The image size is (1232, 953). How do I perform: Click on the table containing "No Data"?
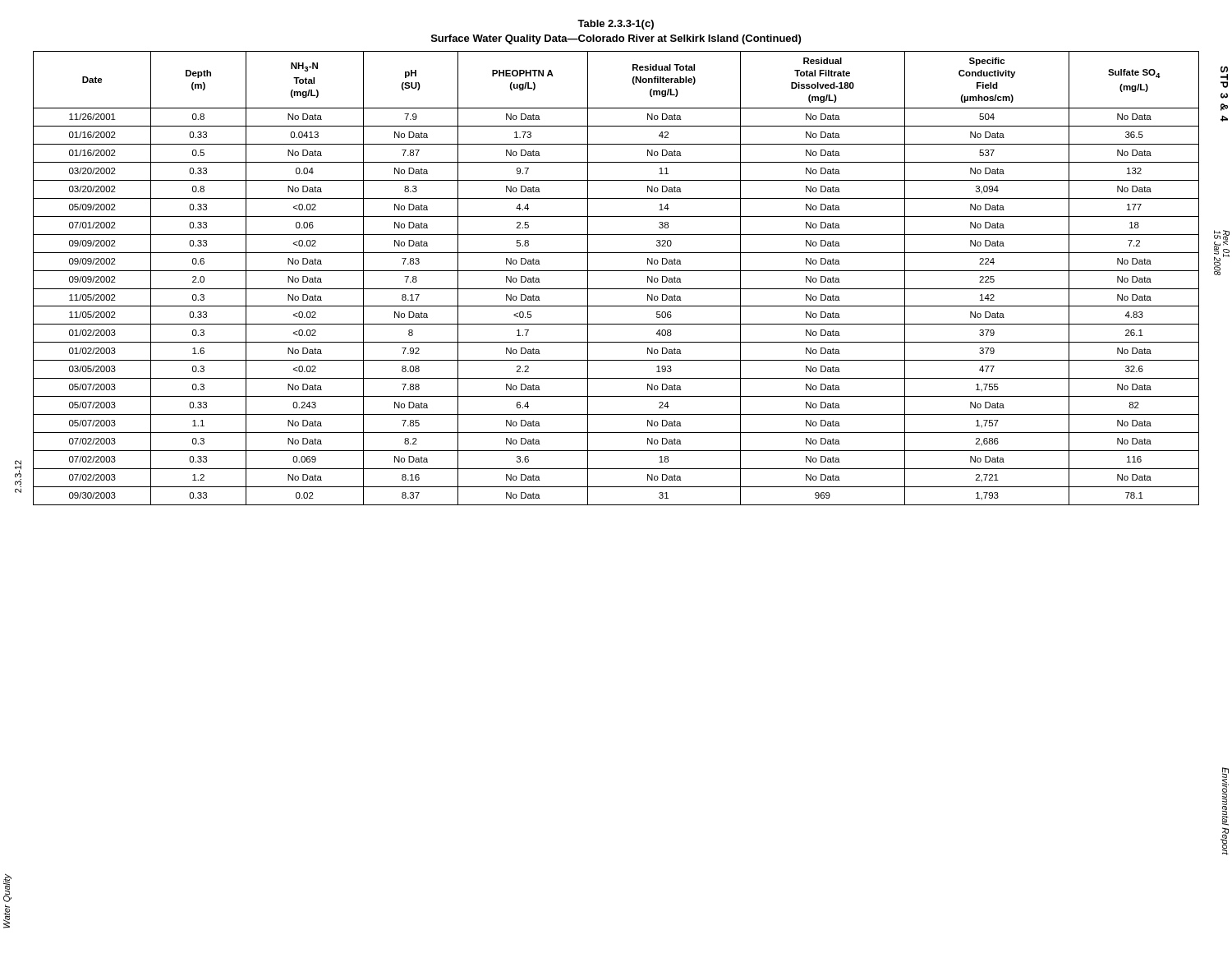pos(616,278)
